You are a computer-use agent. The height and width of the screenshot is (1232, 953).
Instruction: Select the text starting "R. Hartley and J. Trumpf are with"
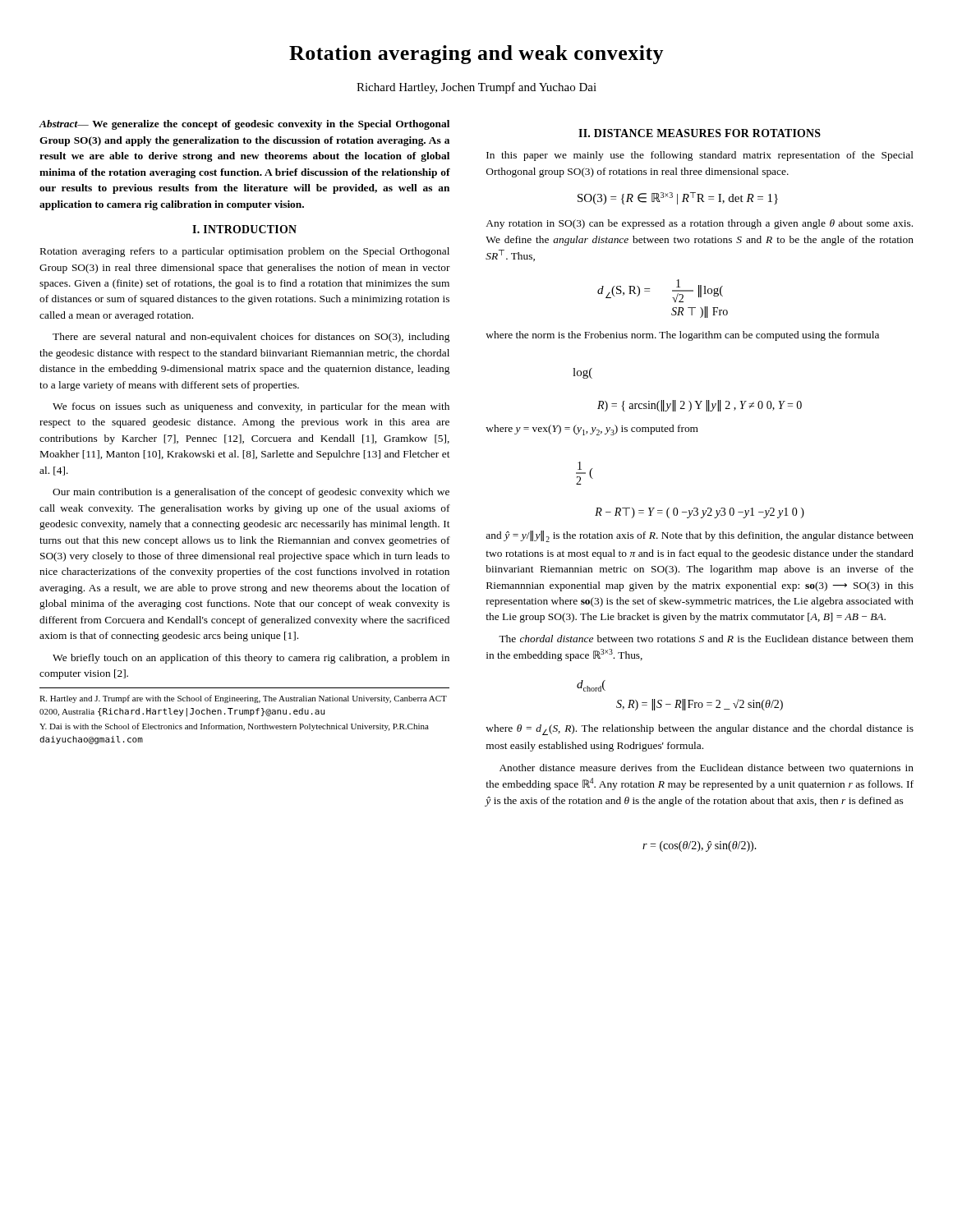(245, 719)
